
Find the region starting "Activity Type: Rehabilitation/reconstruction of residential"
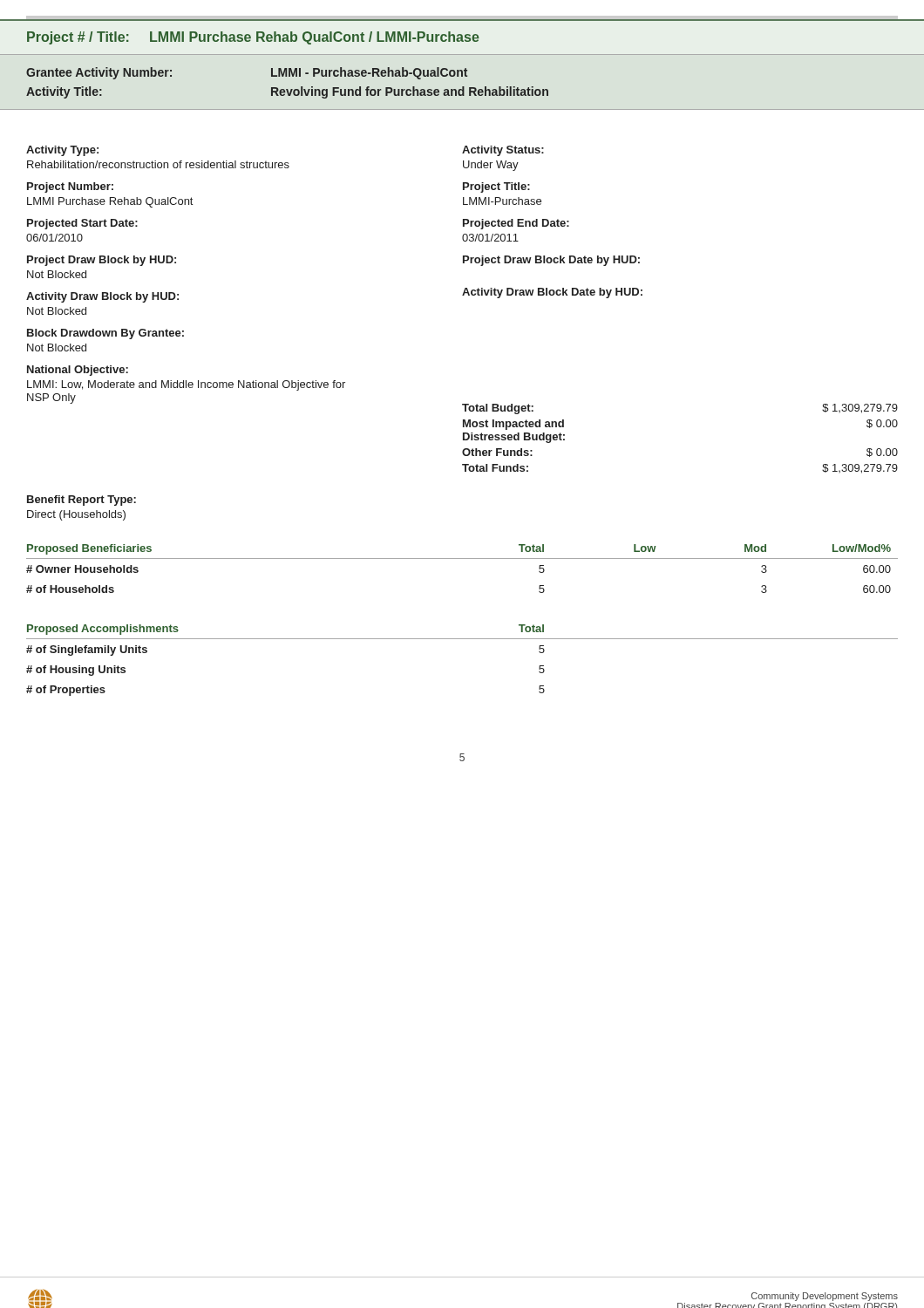pyautogui.click(x=62, y=151)
